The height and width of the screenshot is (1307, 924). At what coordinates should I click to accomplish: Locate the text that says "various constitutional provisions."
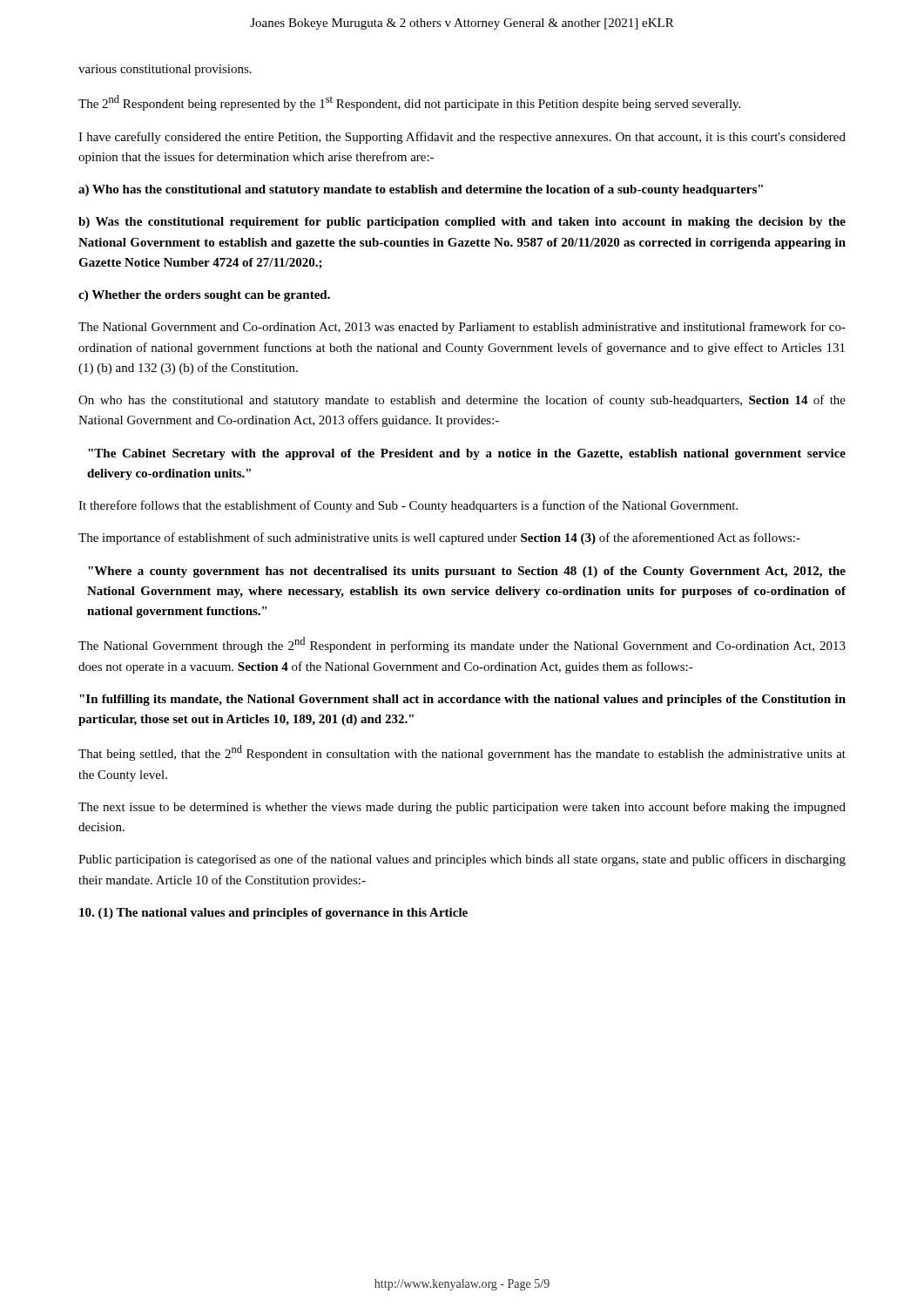click(x=165, y=69)
